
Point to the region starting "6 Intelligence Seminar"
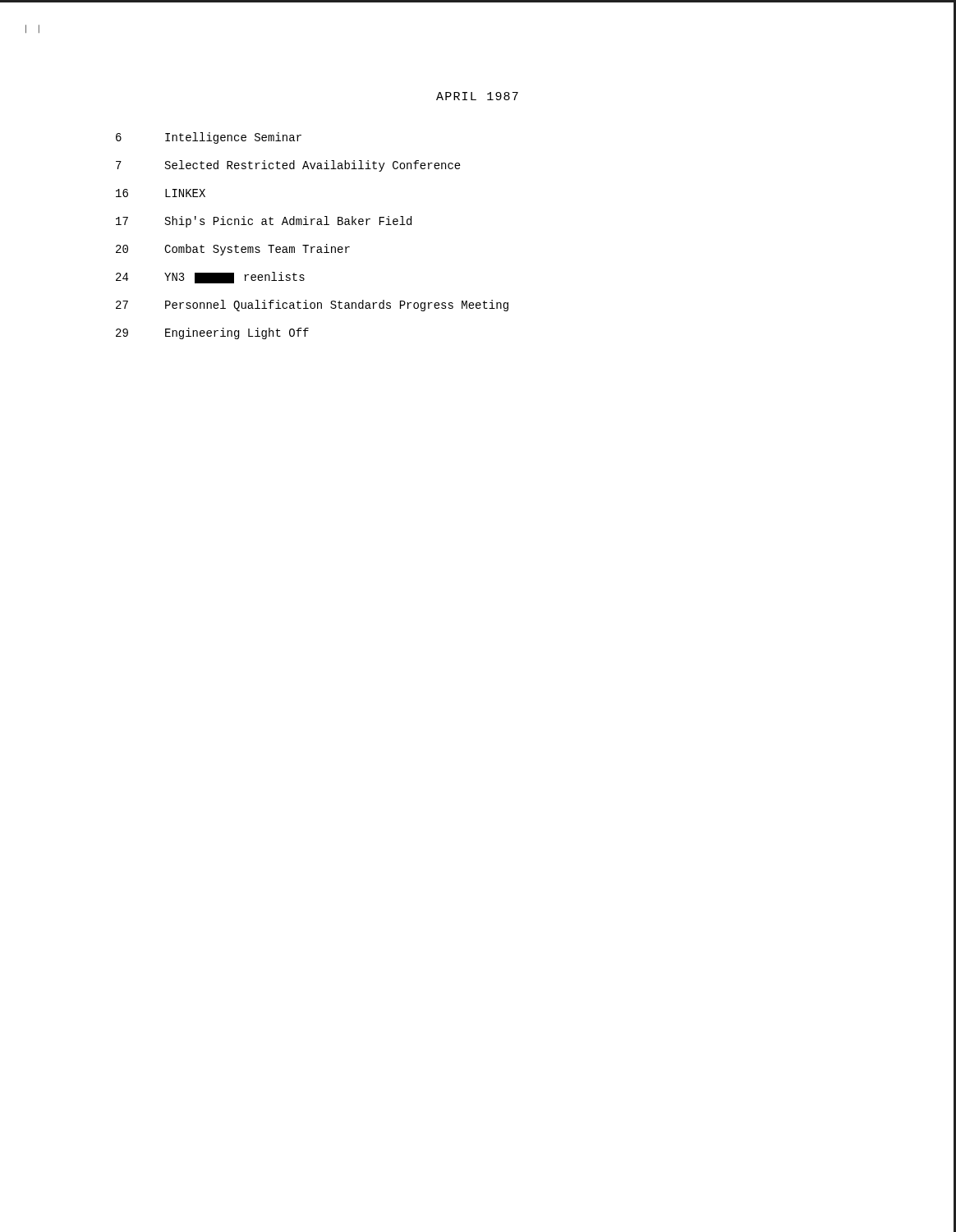209,138
